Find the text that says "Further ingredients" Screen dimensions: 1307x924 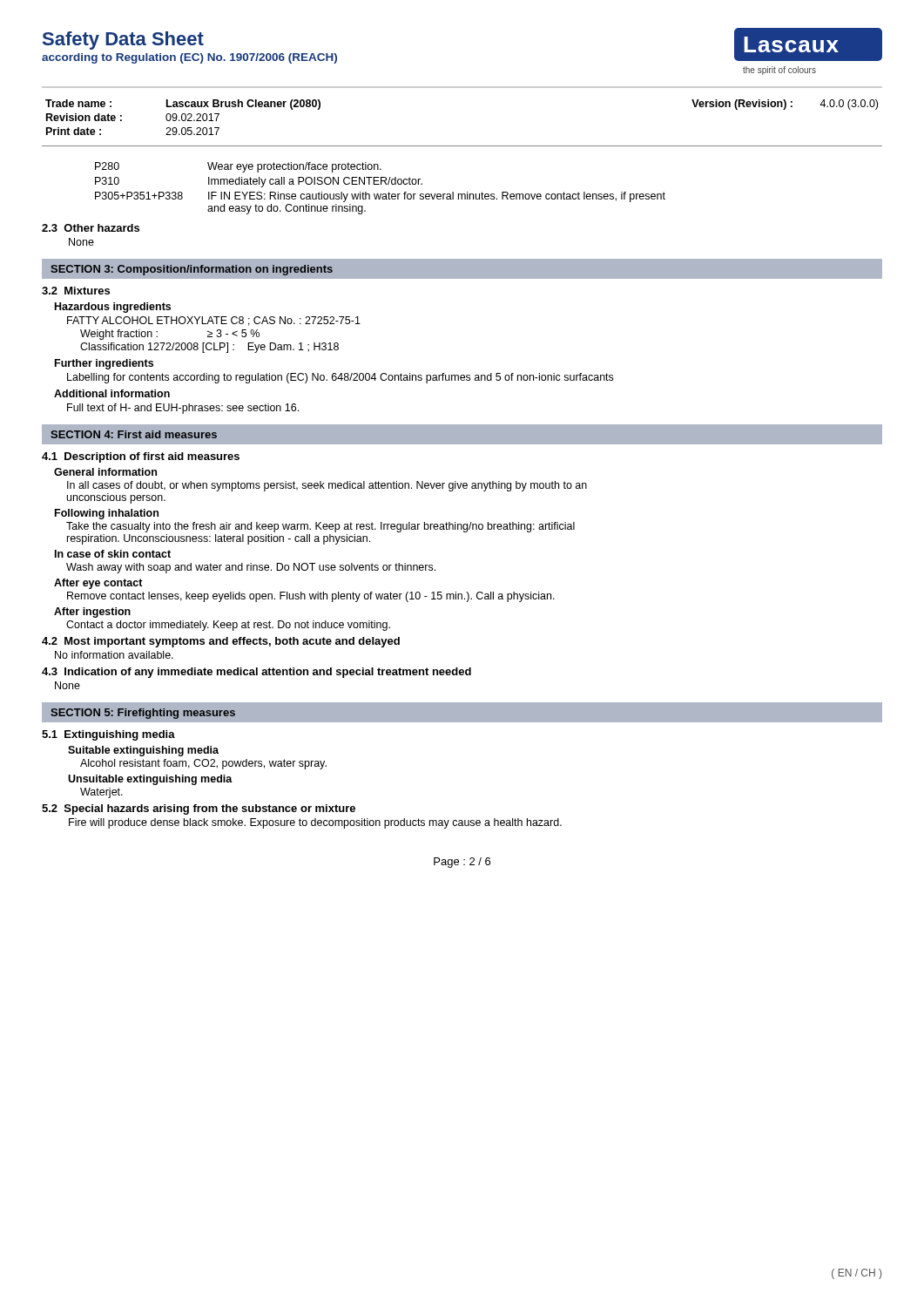tap(104, 363)
